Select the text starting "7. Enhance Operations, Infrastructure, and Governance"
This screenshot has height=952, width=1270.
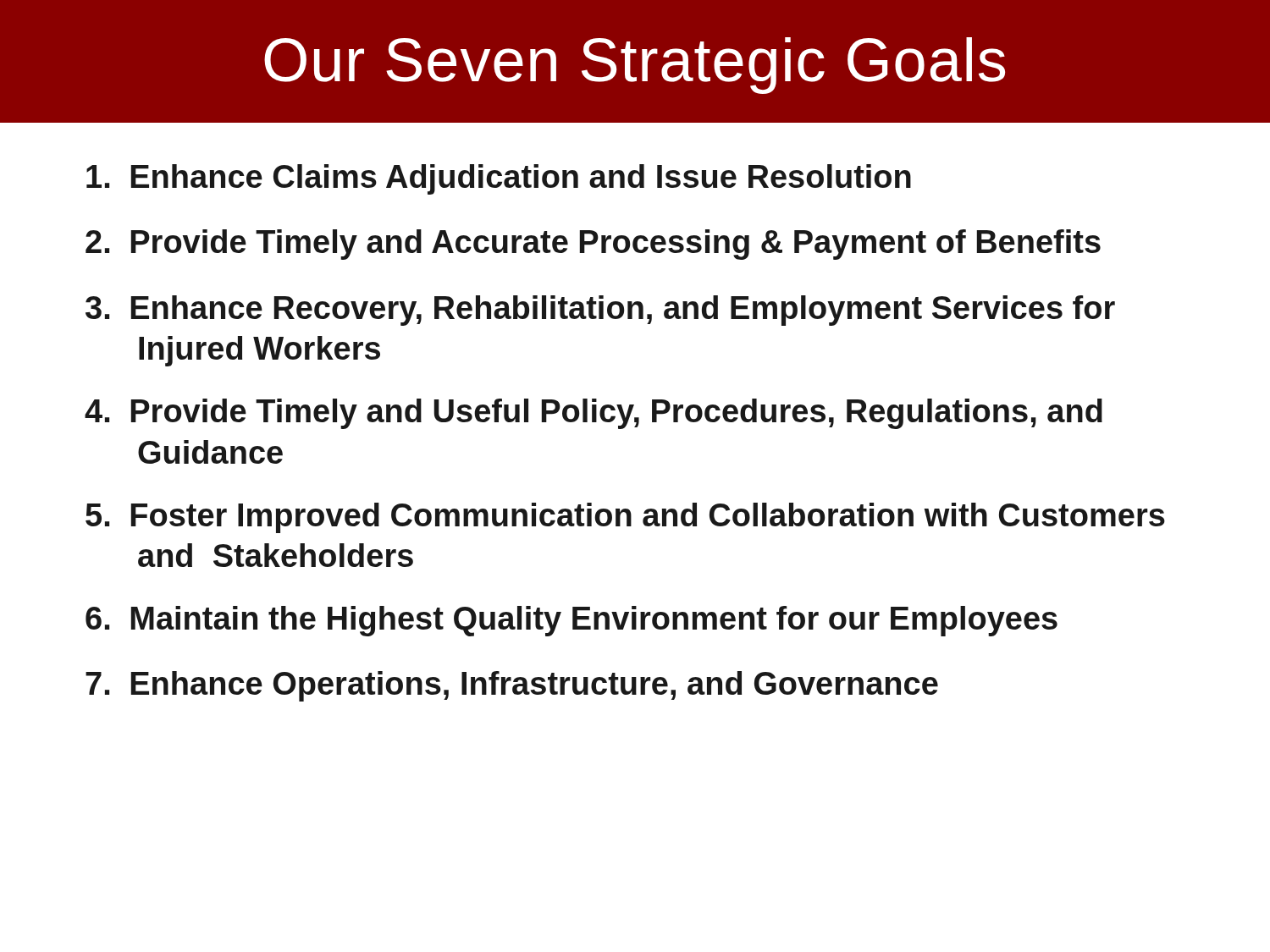pos(635,685)
